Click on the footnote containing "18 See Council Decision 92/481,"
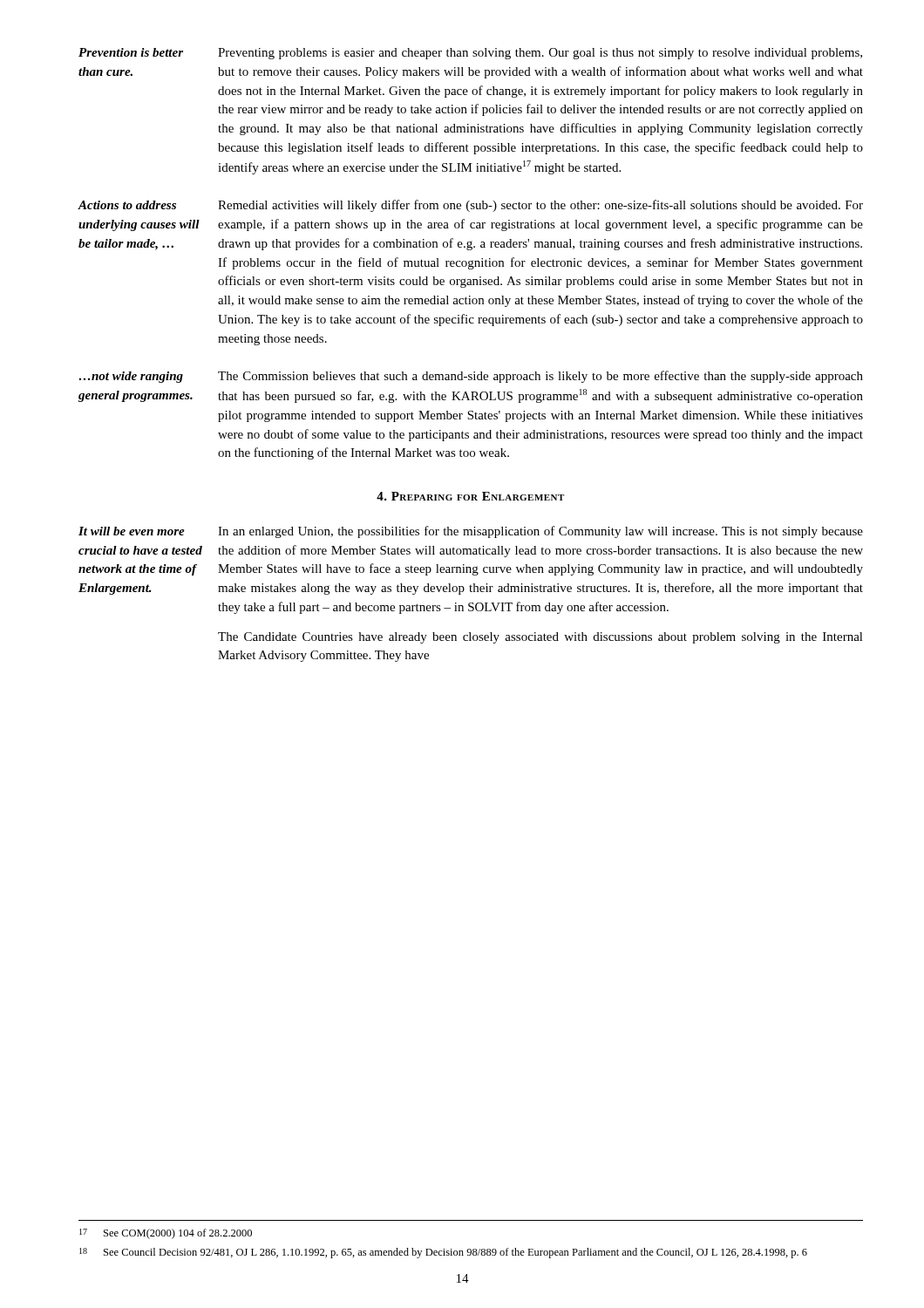The width and height of the screenshot is (924, 1308). click(x=471, y=1254)
